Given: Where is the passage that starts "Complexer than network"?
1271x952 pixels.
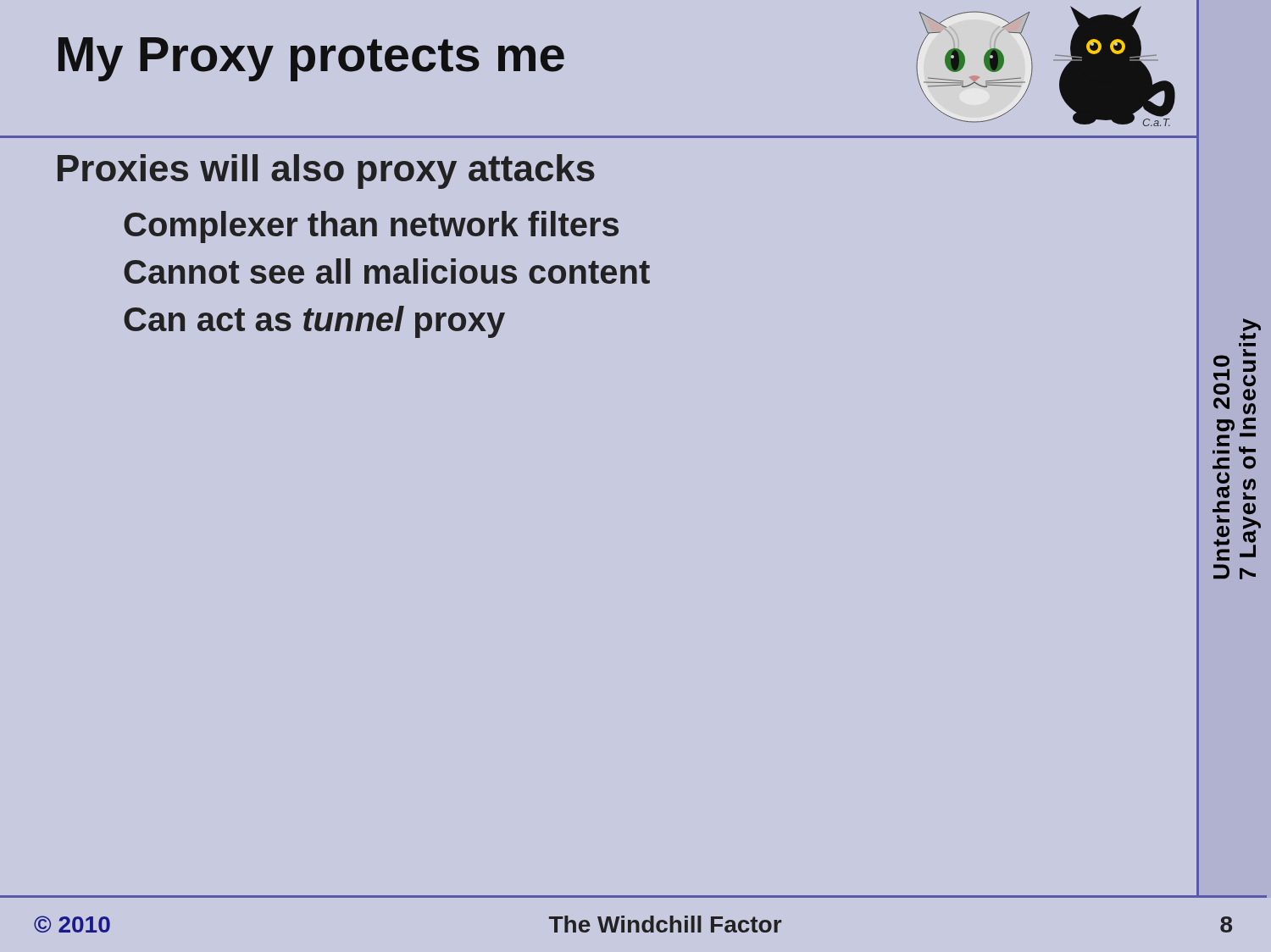Looking at the screenshot, I should pyautogui.click(x=372, y=225).
